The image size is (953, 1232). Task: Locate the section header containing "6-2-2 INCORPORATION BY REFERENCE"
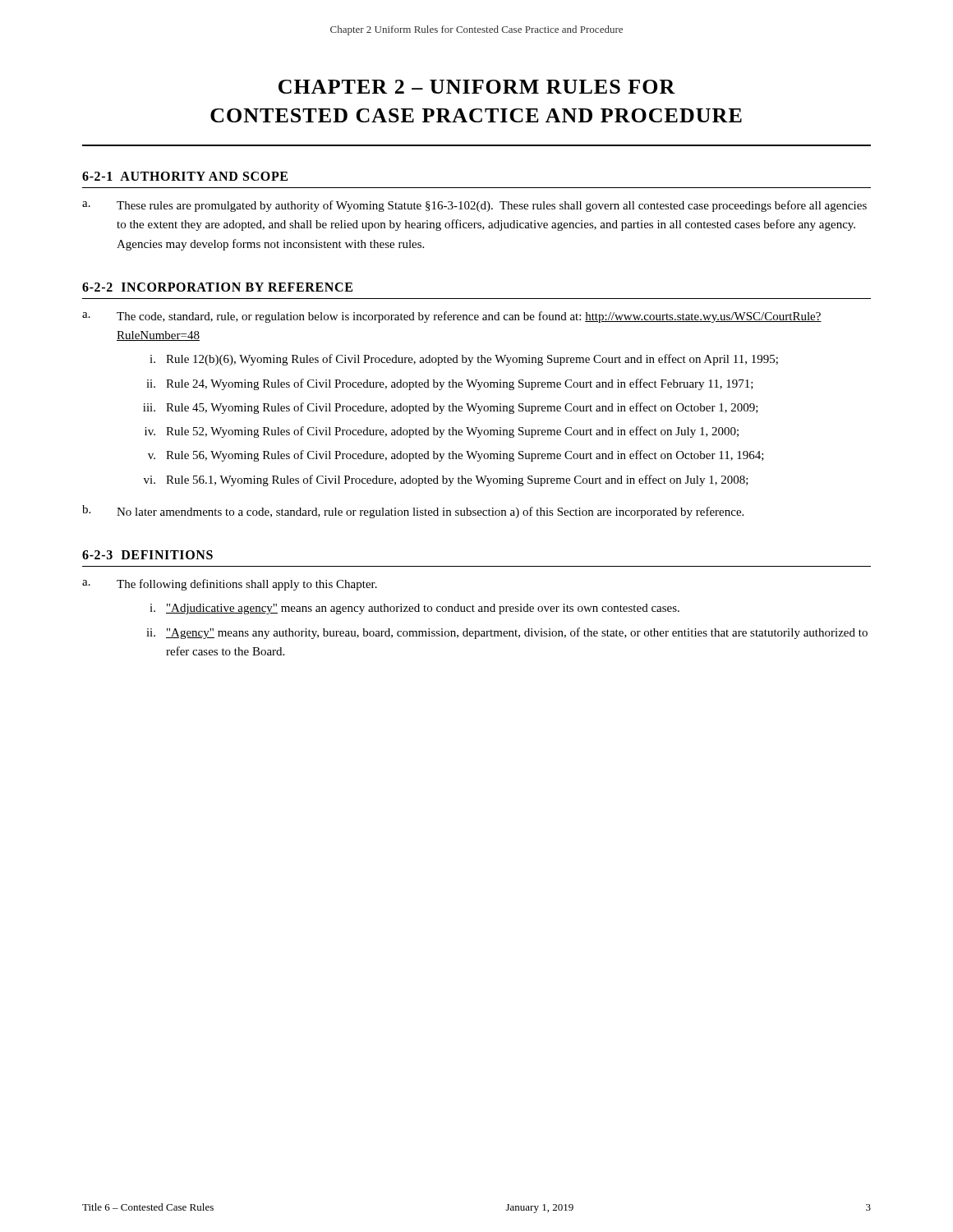coord(218,287)
